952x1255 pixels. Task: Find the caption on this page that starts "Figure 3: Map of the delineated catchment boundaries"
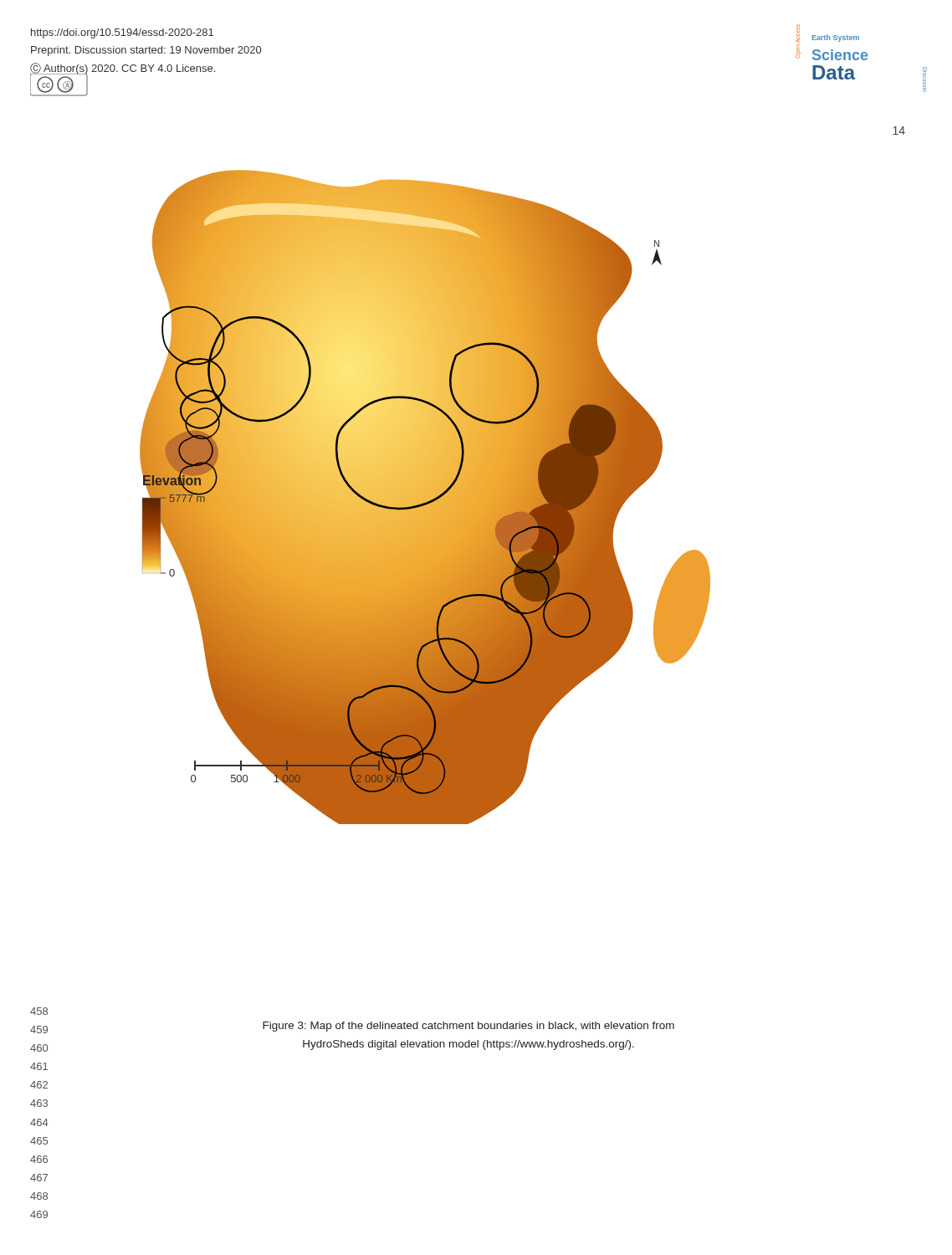[x=468, y=1034]
